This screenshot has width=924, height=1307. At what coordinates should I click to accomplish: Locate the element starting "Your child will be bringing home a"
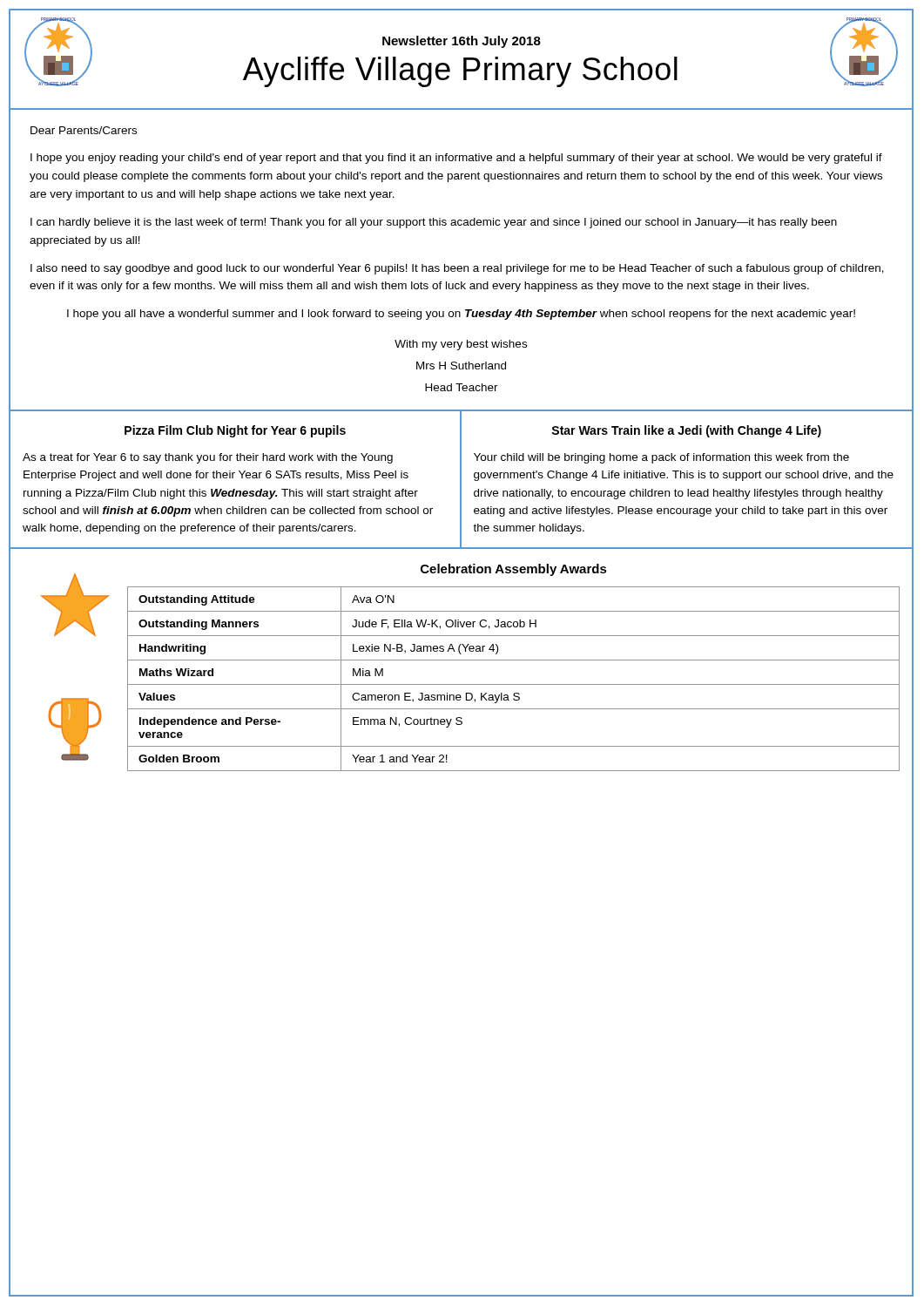point(686,493)
